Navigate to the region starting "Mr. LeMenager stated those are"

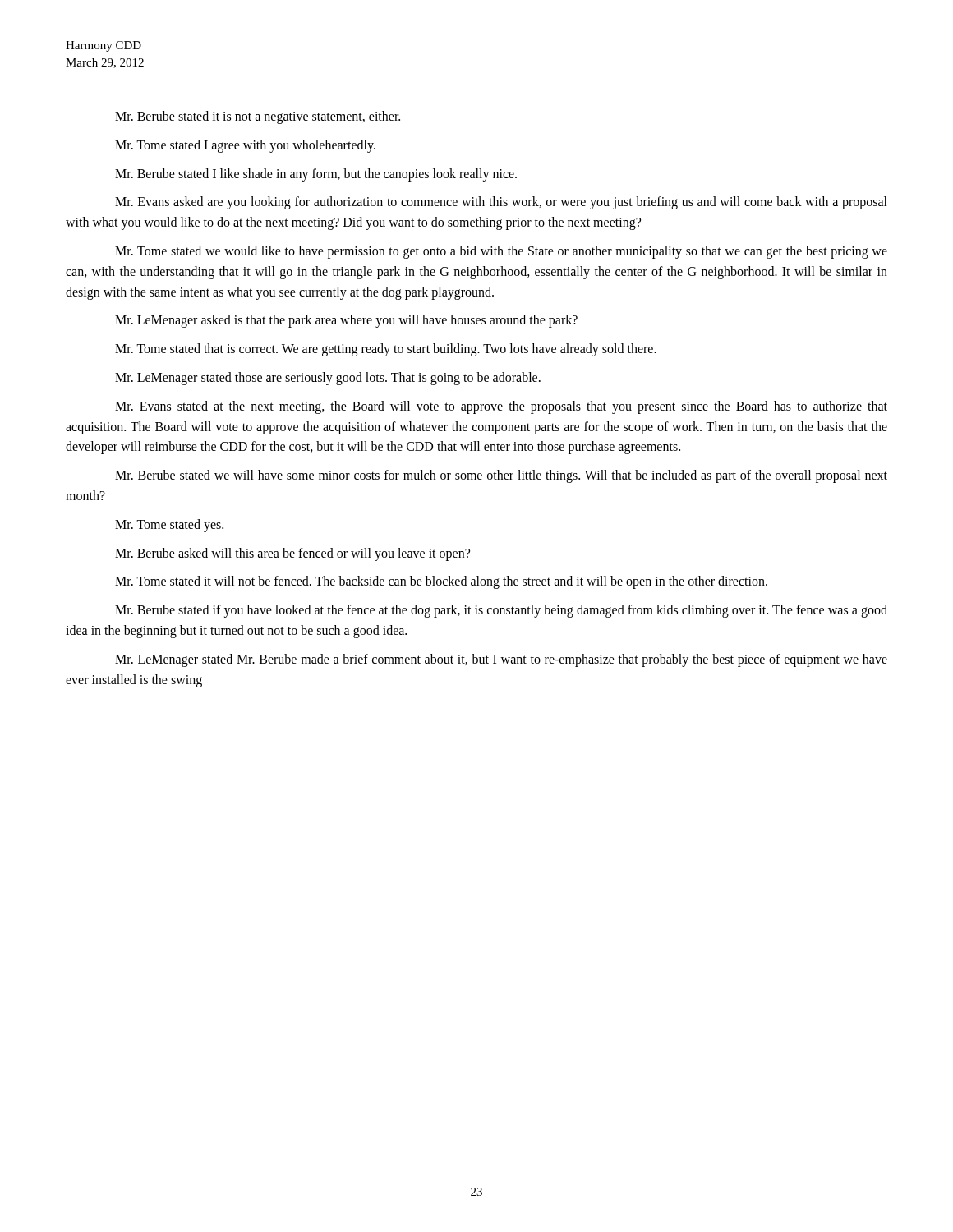pyautogui.click(x=328, y=377)
